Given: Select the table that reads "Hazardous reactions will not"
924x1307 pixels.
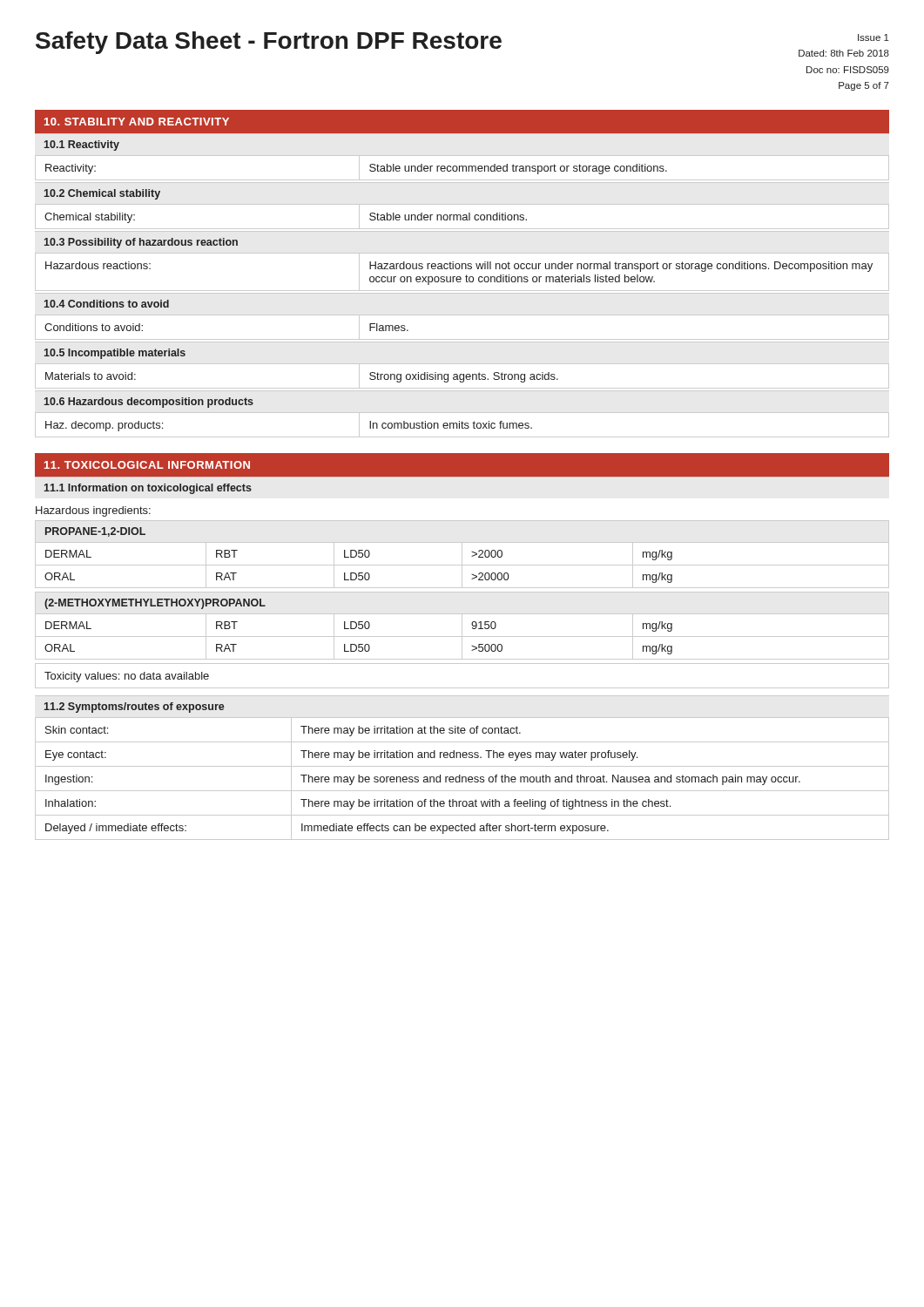Looking at the screenshot, I should tap(462, 271).
